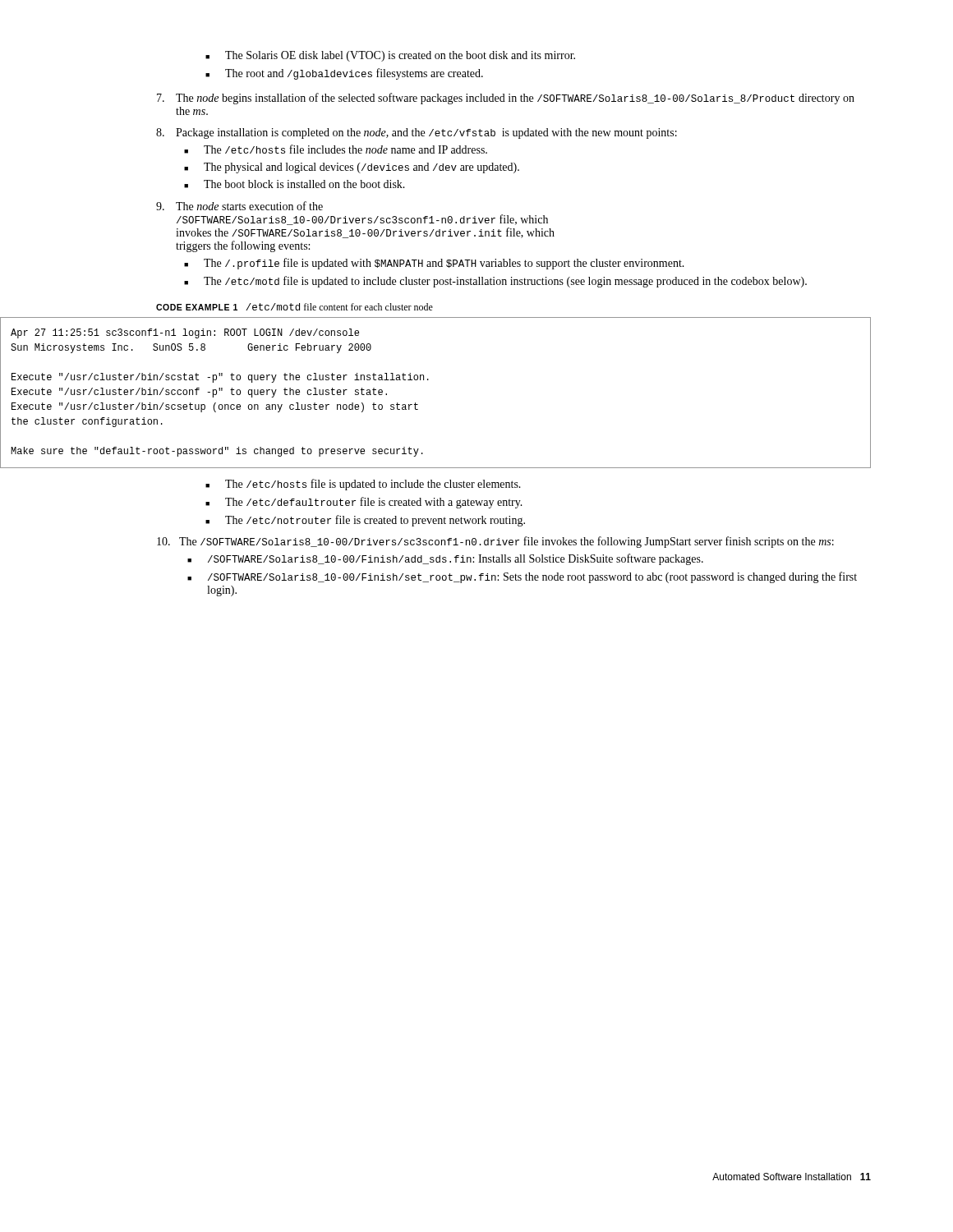Find the block on this page that starts "■ The Solaris OE"
The height and width of the screenshot is (1232, 953).
[538, 56]
